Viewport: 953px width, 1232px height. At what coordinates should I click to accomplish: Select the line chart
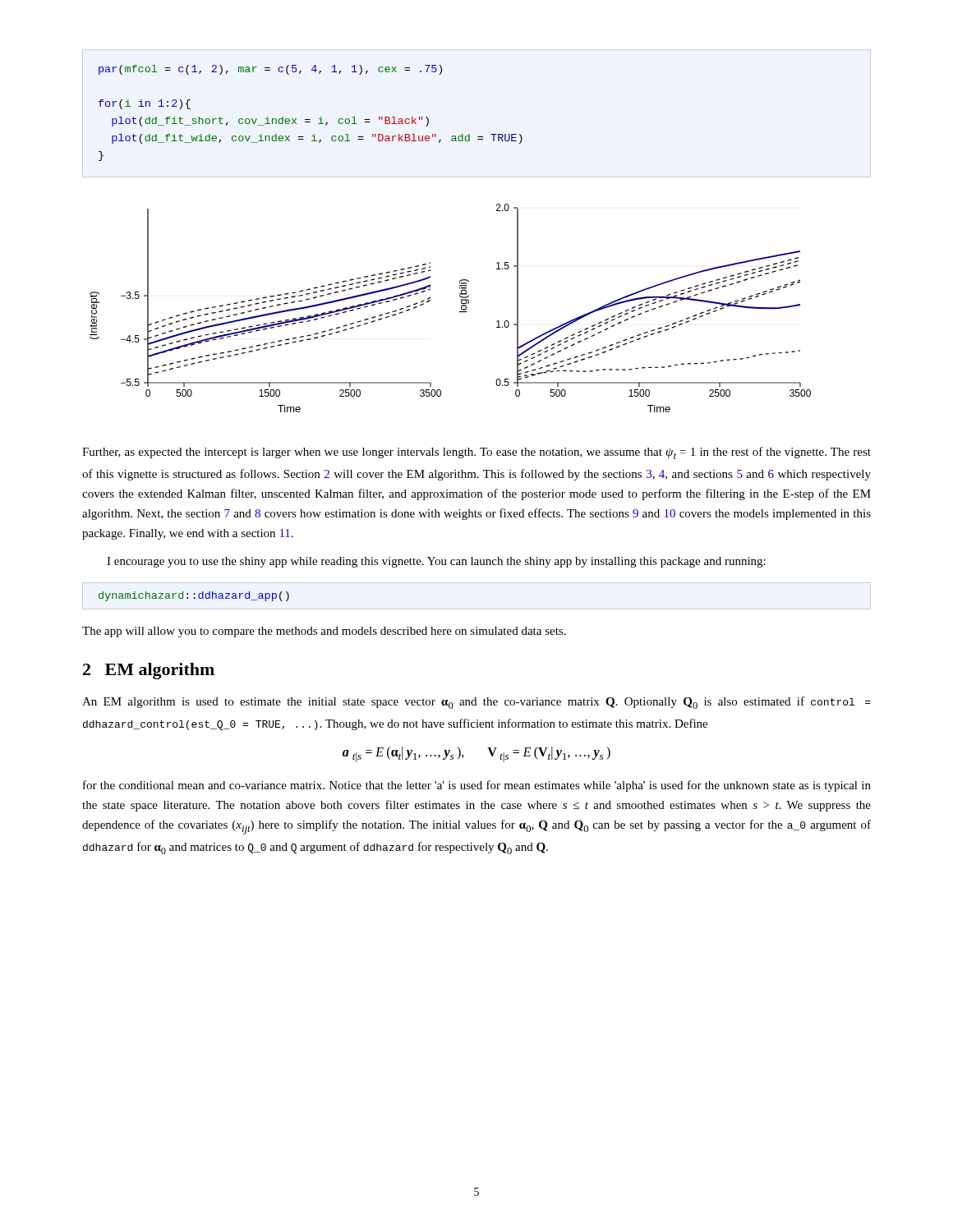(476, 311)
